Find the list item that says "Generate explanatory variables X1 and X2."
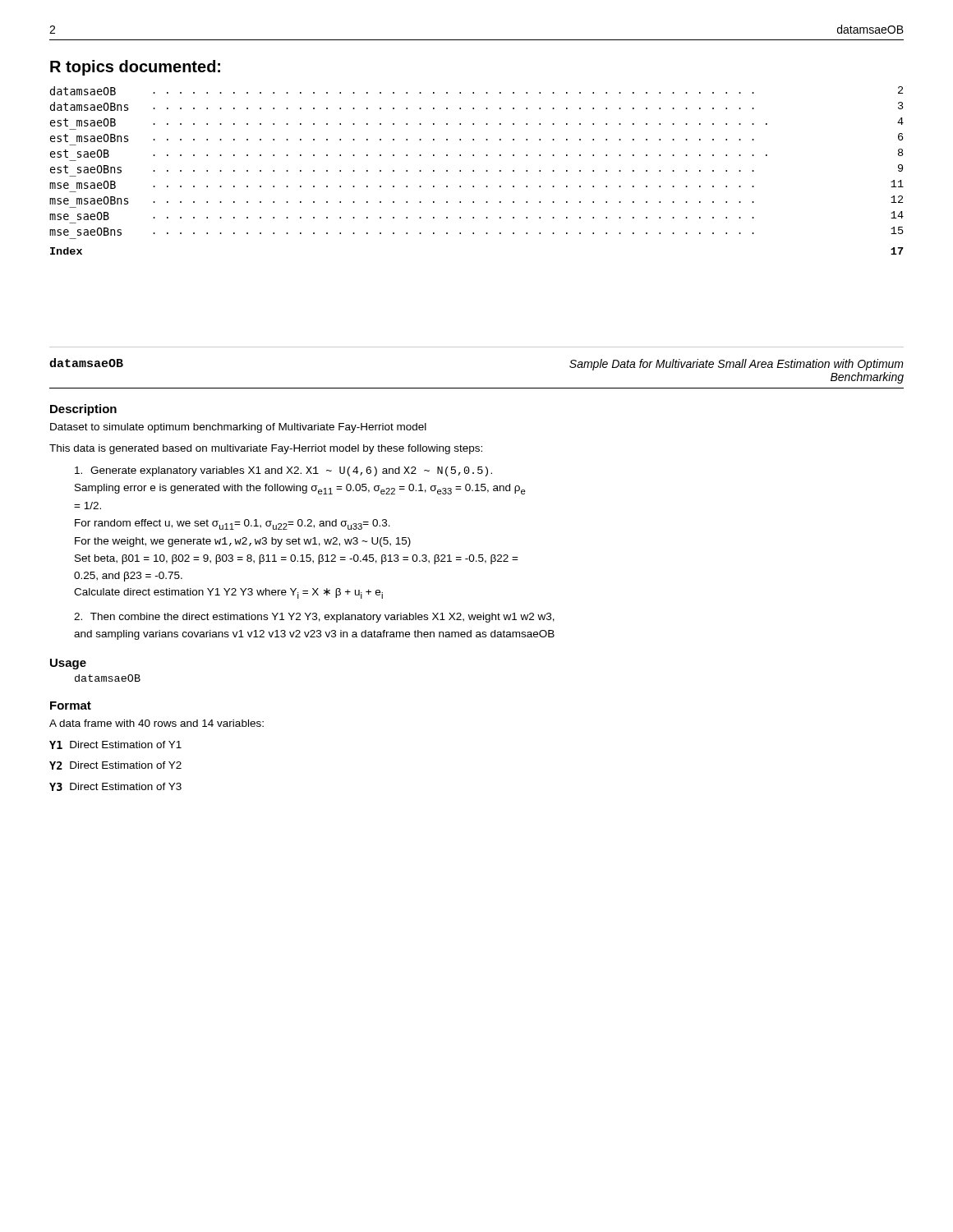This screenshot has height=1232, width=953. click(x=300, y=532)
